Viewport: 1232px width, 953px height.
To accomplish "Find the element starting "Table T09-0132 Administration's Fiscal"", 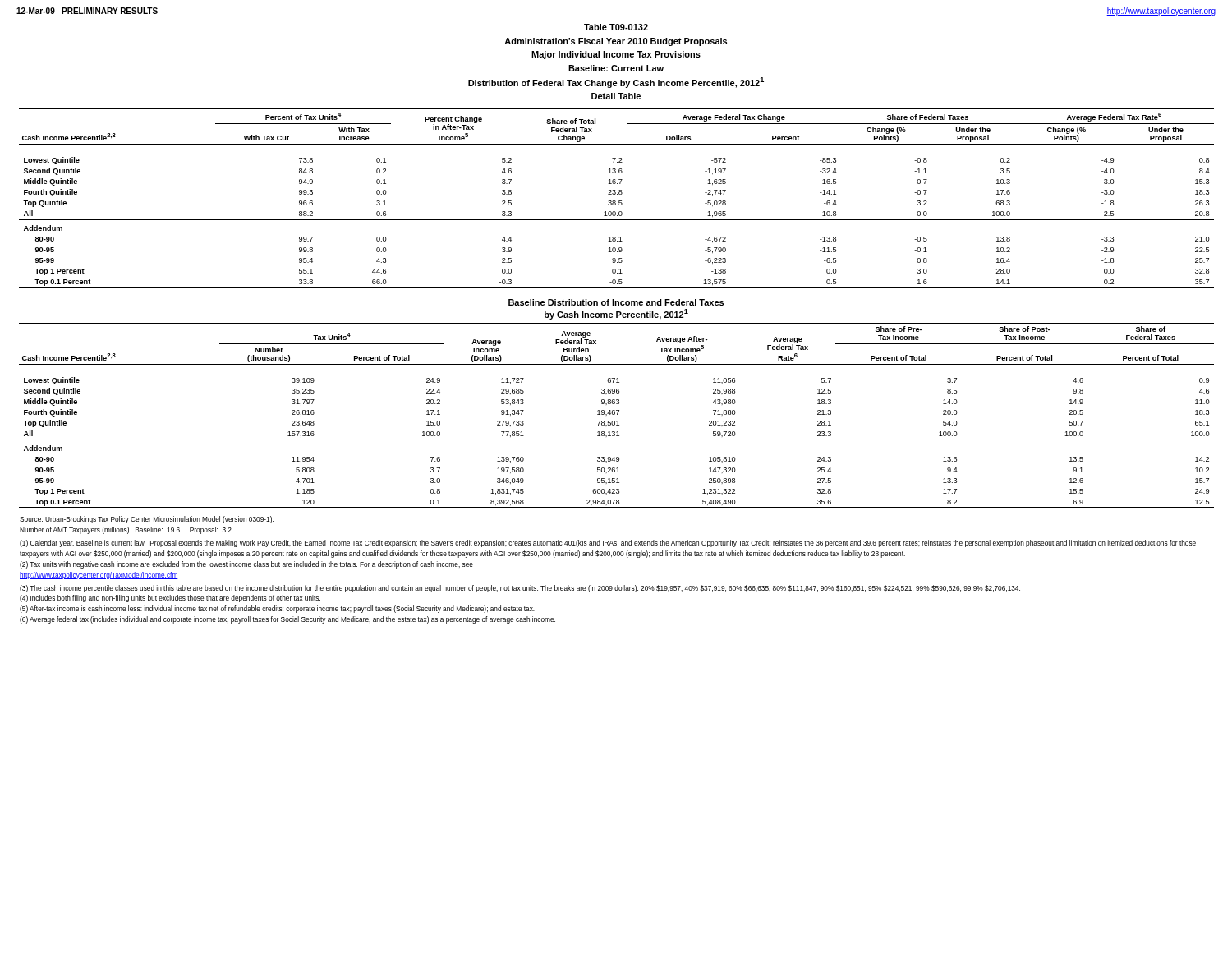I will coord(616,62).
